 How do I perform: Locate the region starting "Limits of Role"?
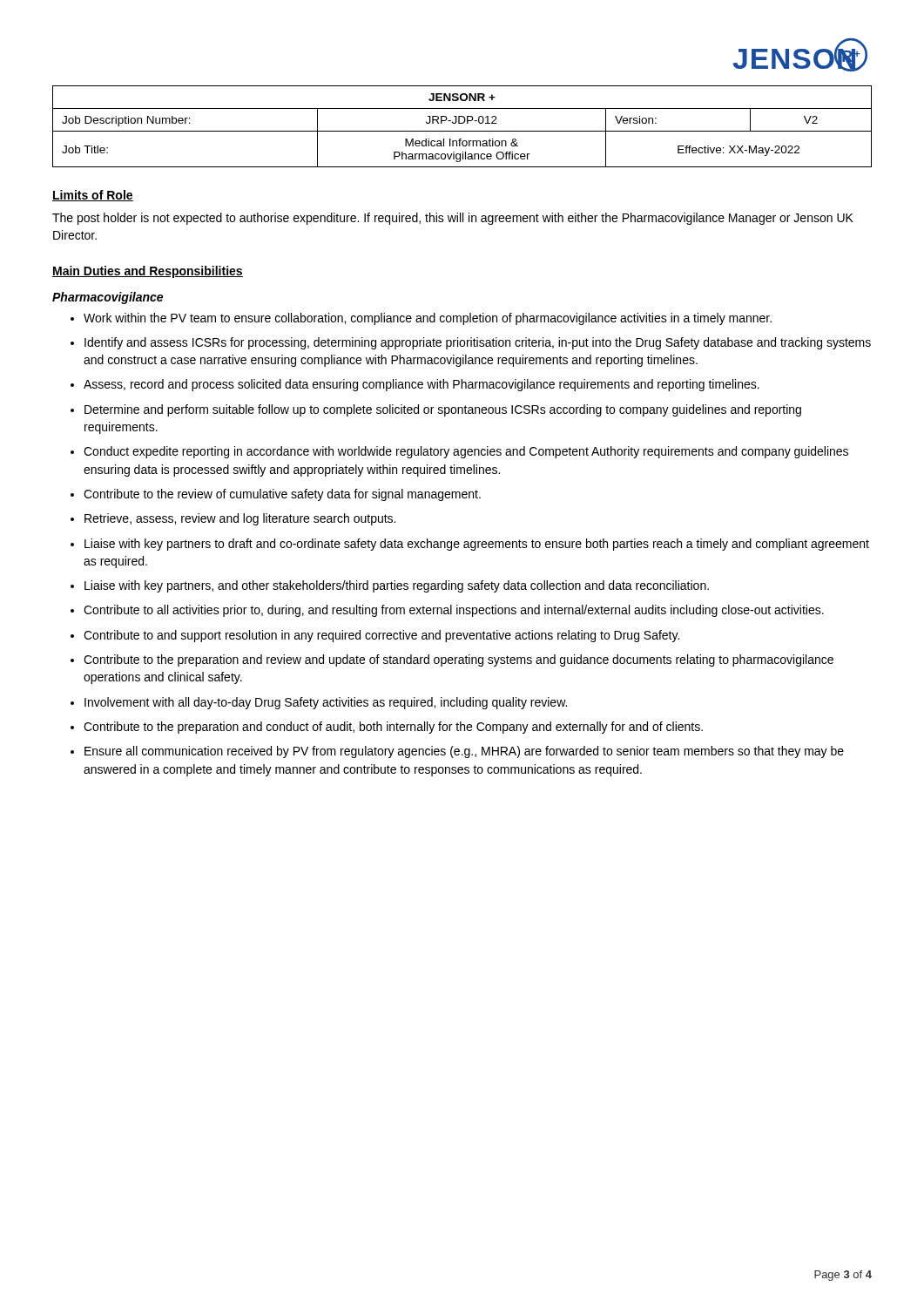pos(93,195)
